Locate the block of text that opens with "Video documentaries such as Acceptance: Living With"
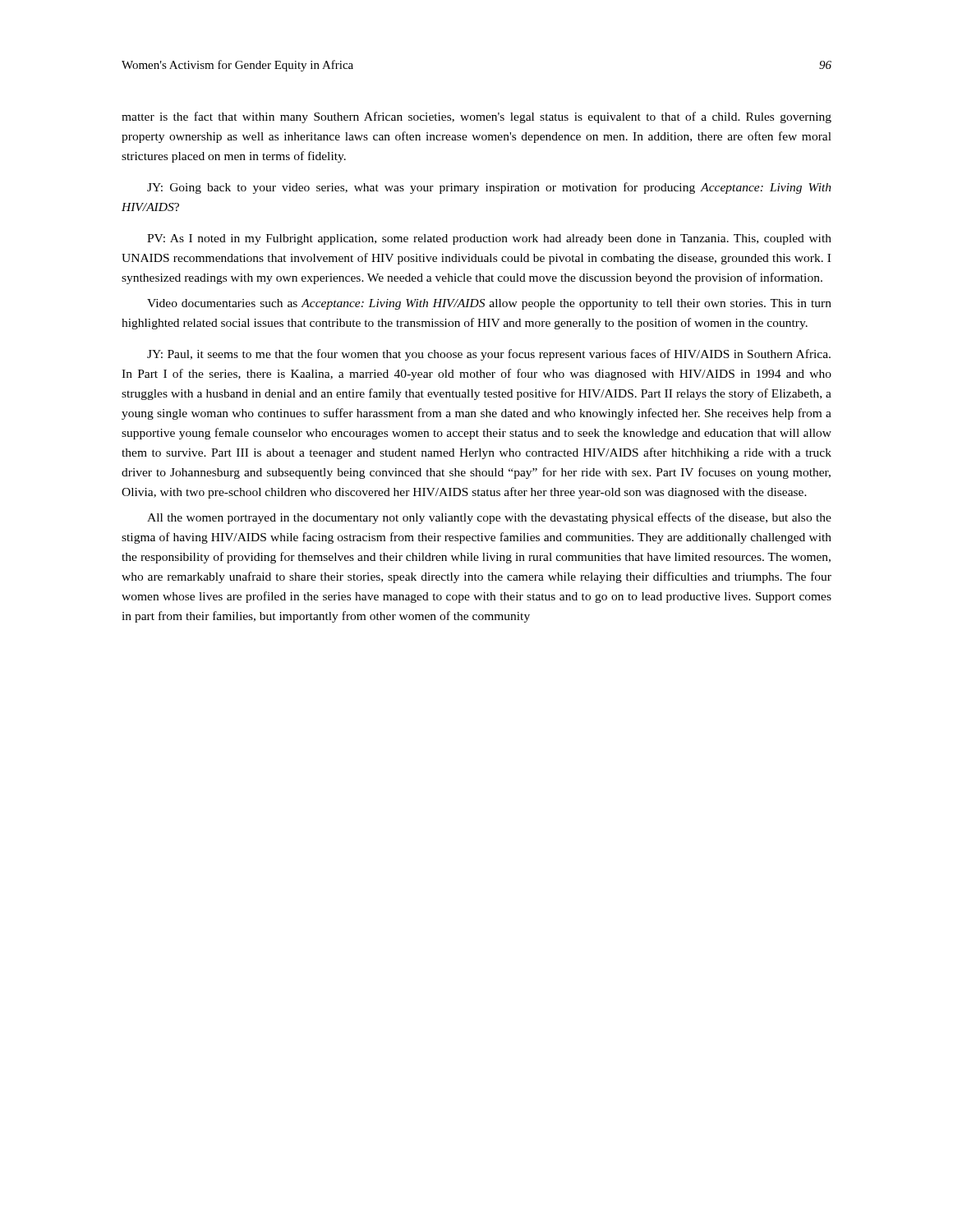Viewport: 953px width, 1232px height. 476,313
